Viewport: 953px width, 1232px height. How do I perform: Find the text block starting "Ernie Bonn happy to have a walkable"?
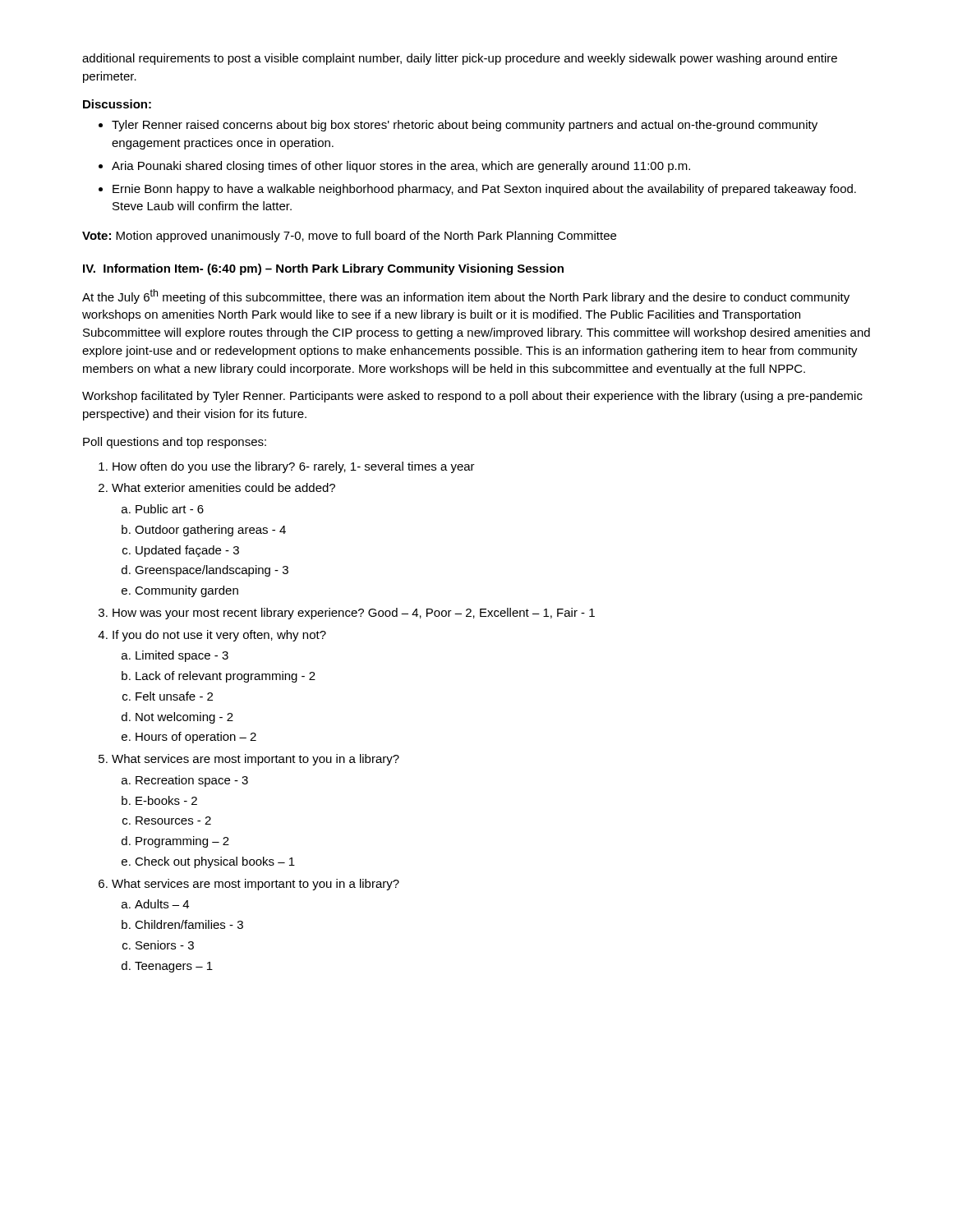point(484,197)
